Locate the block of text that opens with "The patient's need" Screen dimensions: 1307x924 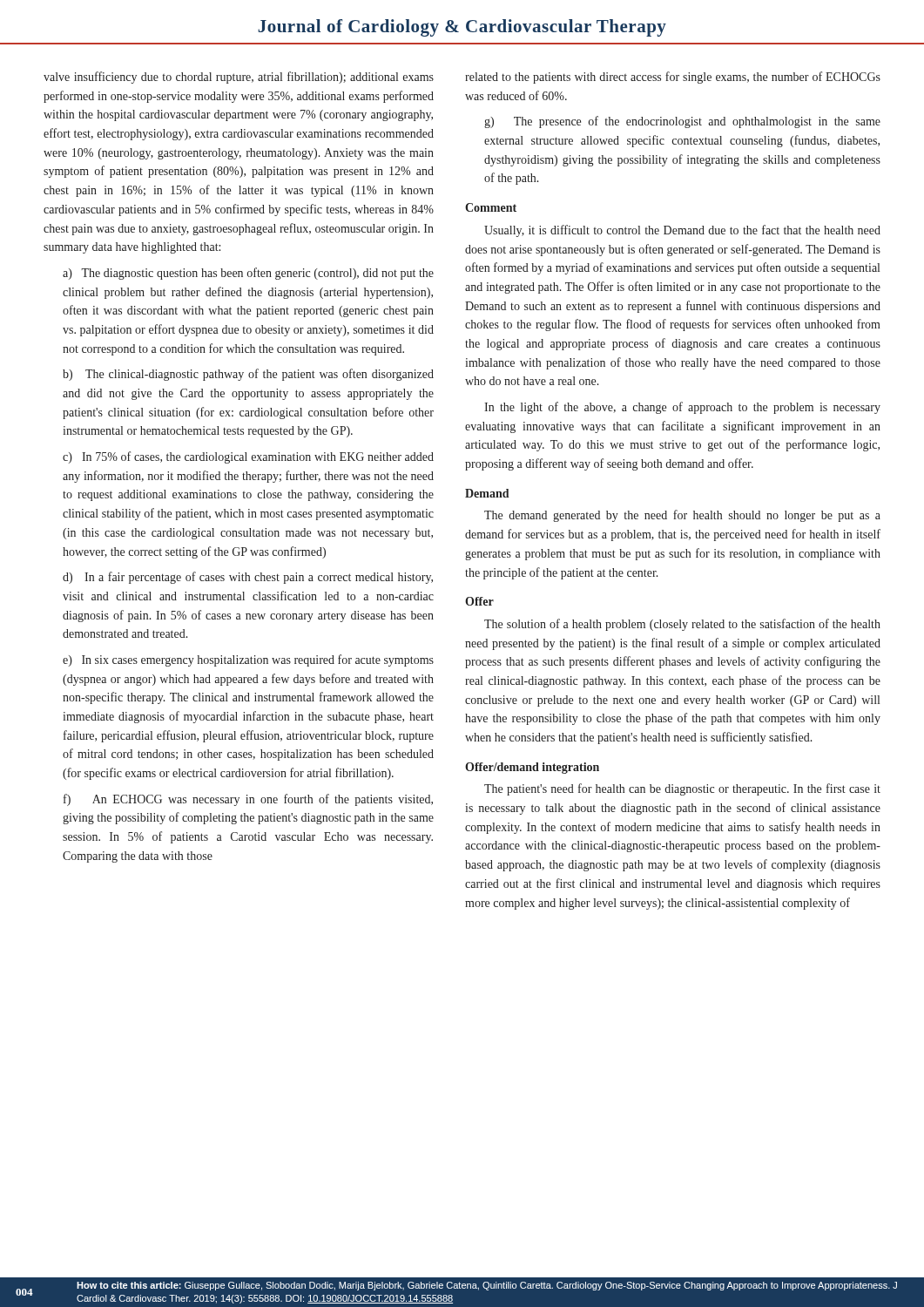coord(673,846)
